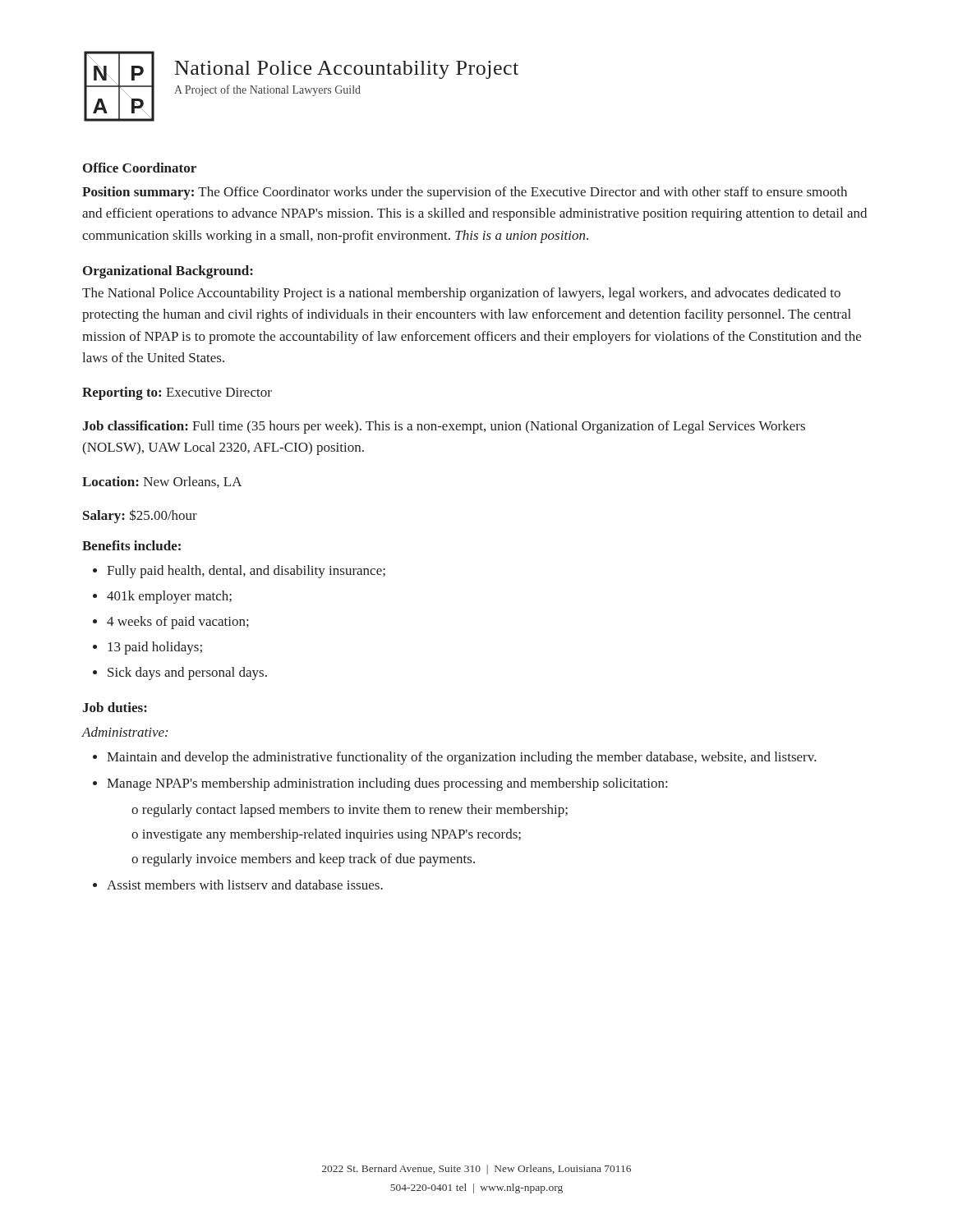
Task: Select the region starting "investigate any membership-related inquiries using NPAP's records;"
Action: 332,834
